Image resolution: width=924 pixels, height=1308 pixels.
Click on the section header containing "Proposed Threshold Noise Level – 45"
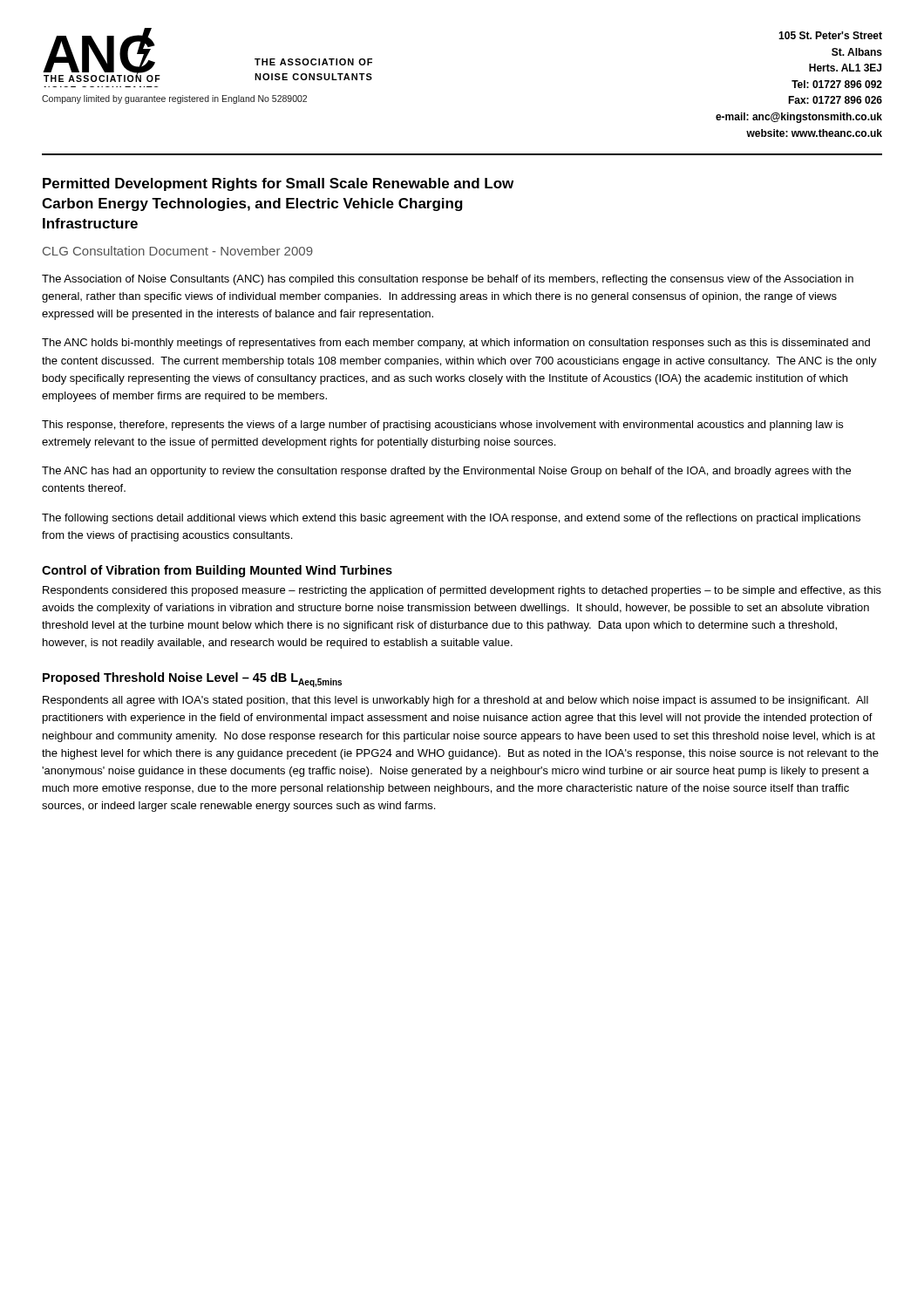click(192, 679)
